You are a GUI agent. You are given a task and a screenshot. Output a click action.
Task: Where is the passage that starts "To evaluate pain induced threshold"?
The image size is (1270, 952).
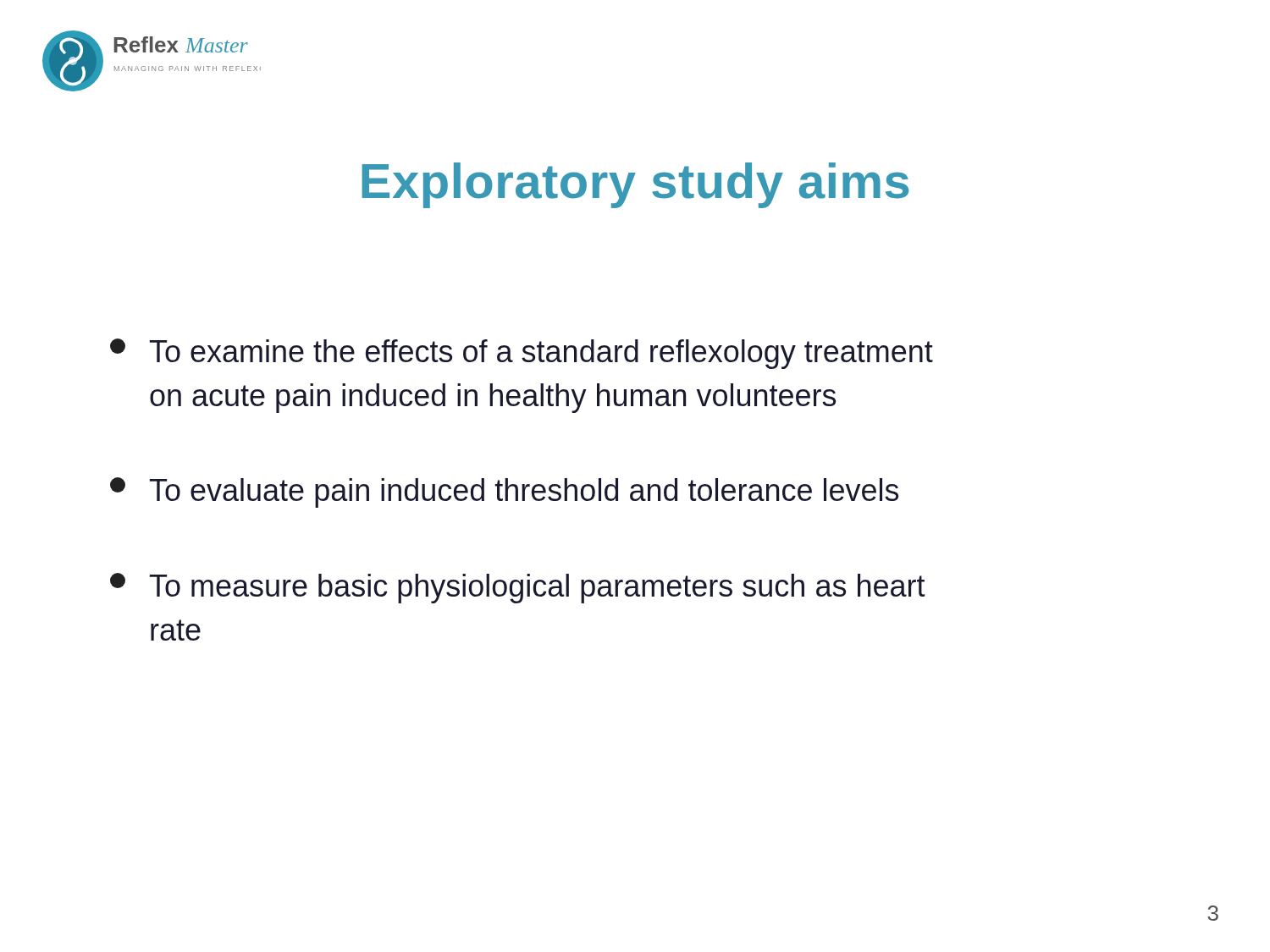tap(505, 491)
